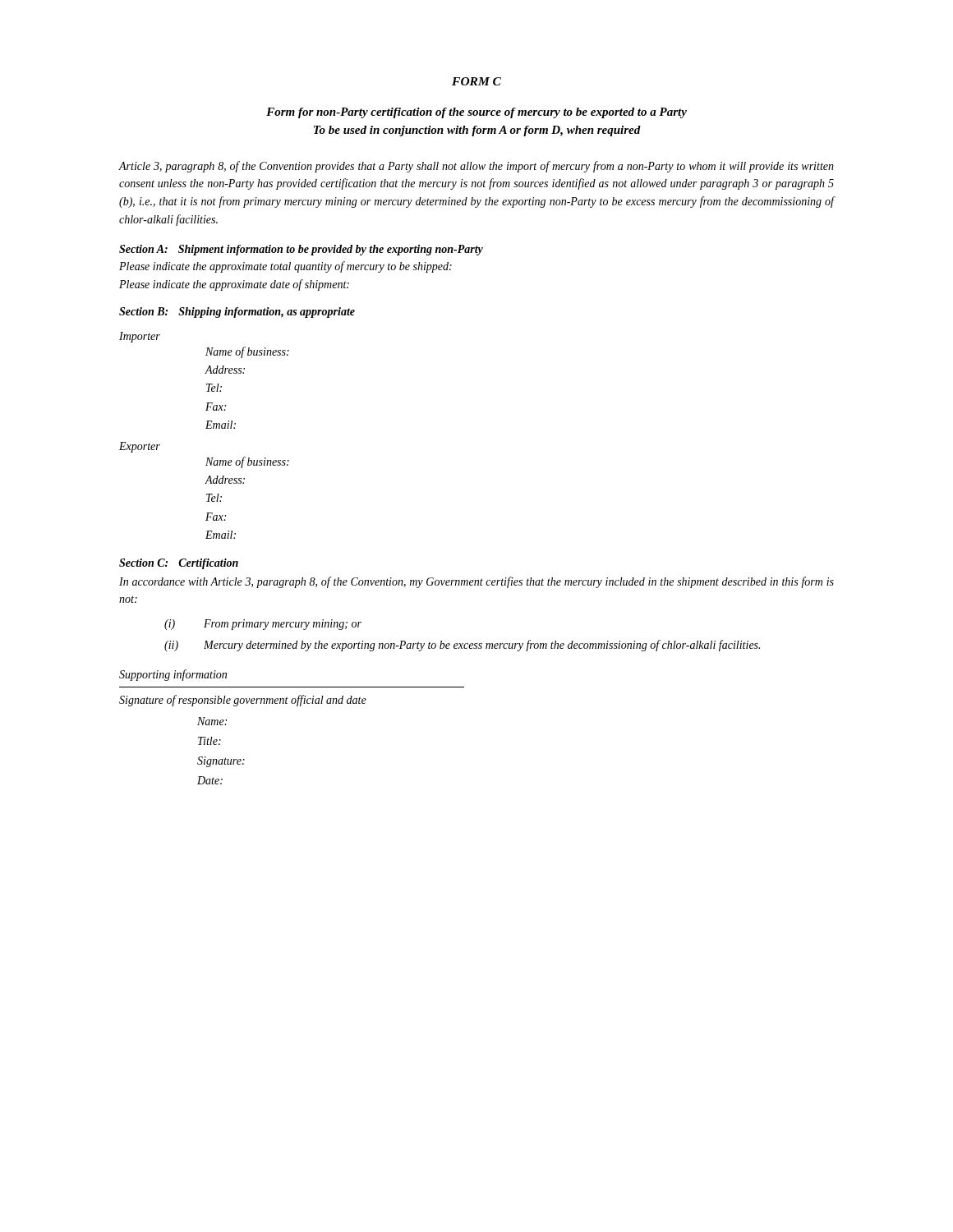Image resolution: width=953 pixels, height=1232 pixels.
Task: Select the text block that reads "In accordance with Article"
Action: pos(476,590)
